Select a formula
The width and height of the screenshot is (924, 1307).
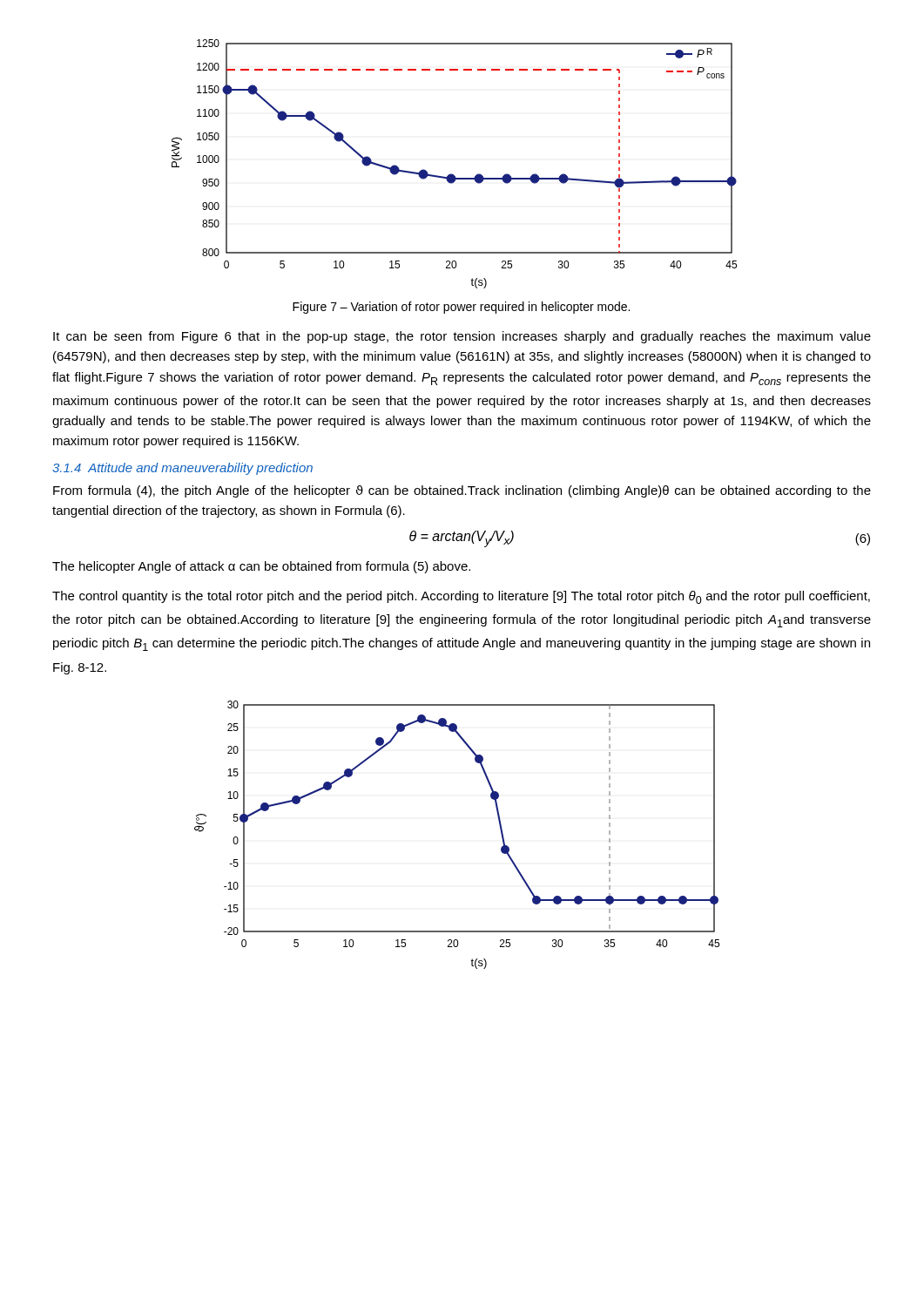pos(640,538)
